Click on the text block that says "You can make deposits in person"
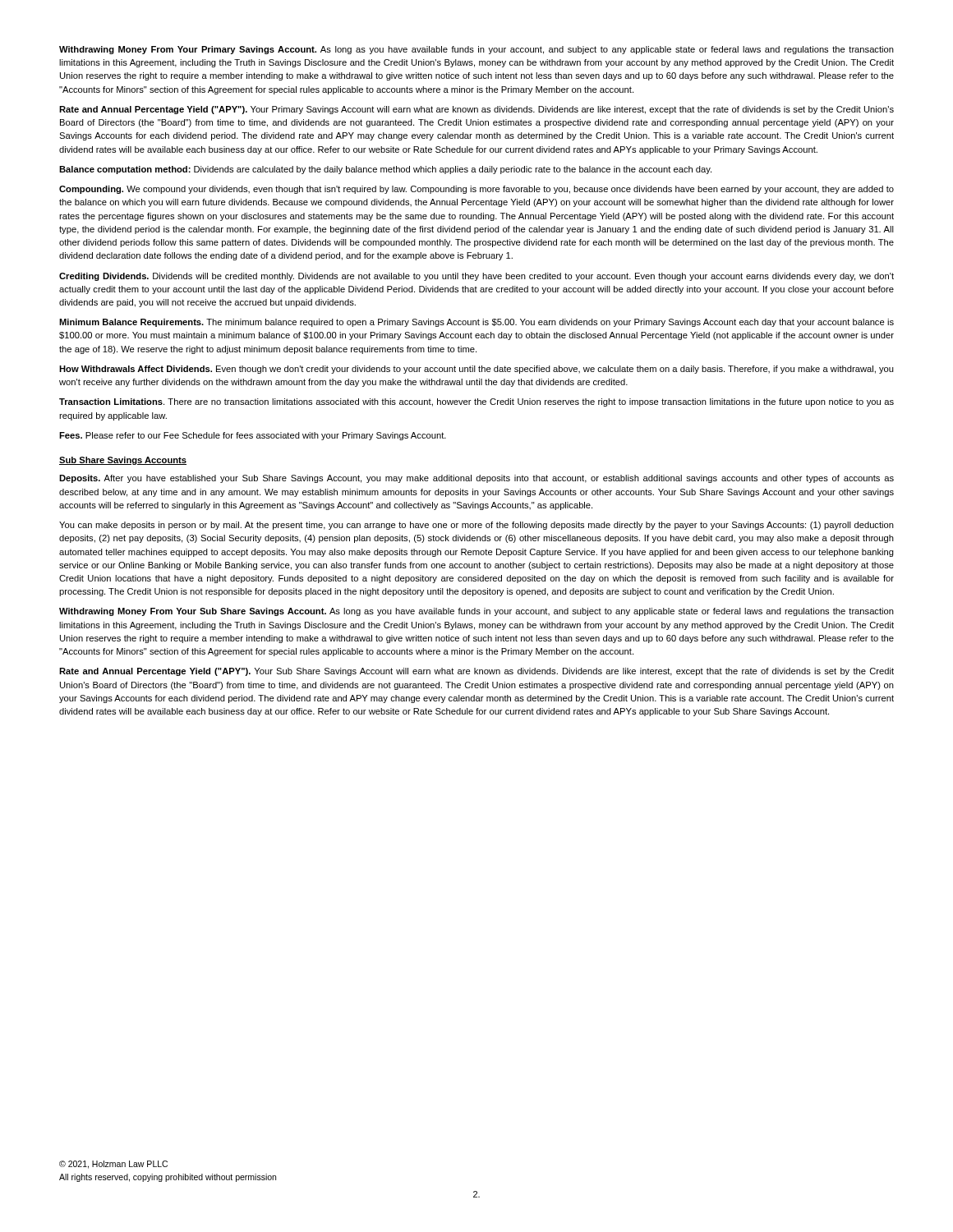Screen dimensions: 1232x953 point(476,558)
